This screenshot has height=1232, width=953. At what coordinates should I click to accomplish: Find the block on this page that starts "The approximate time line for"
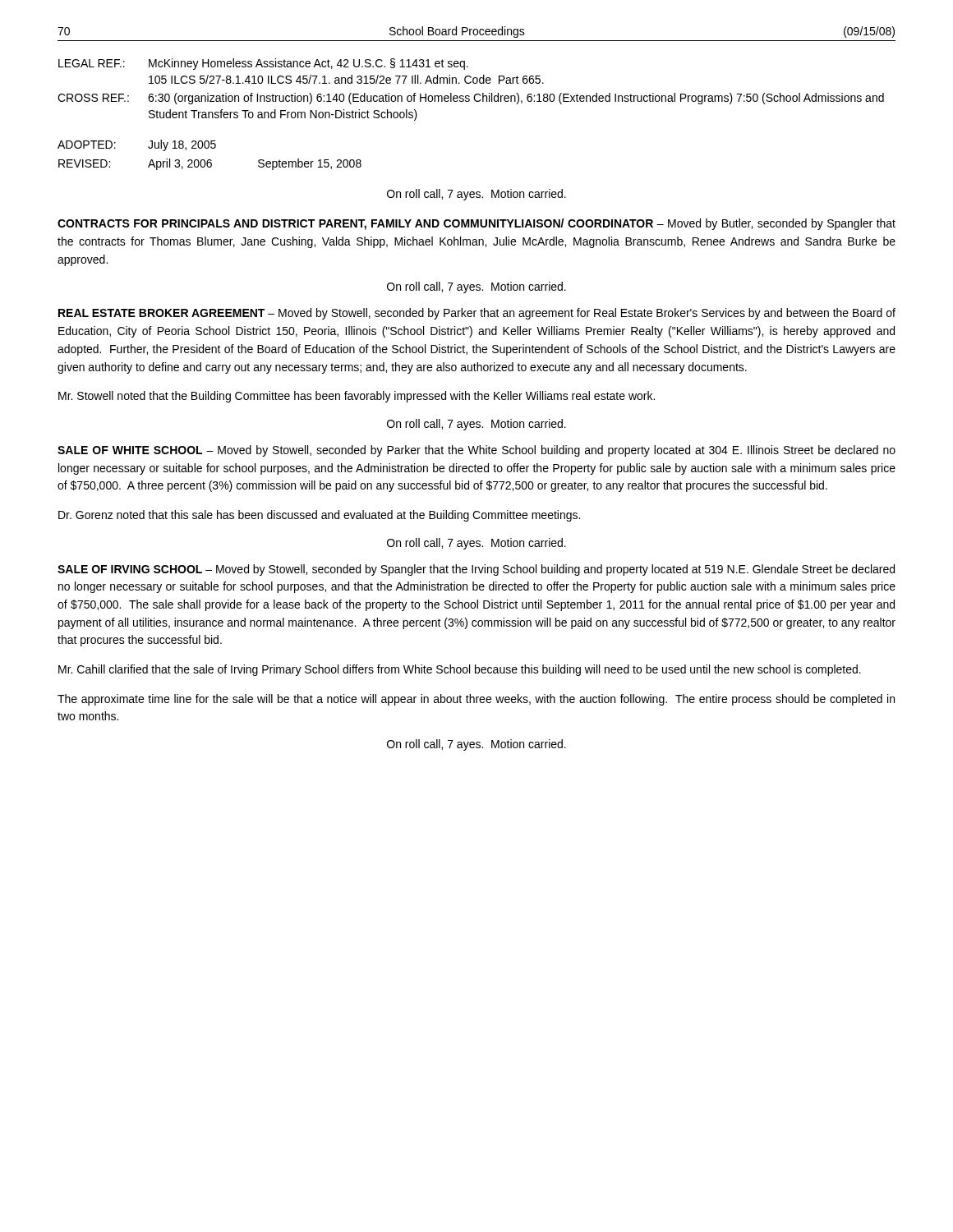[476, 708]
